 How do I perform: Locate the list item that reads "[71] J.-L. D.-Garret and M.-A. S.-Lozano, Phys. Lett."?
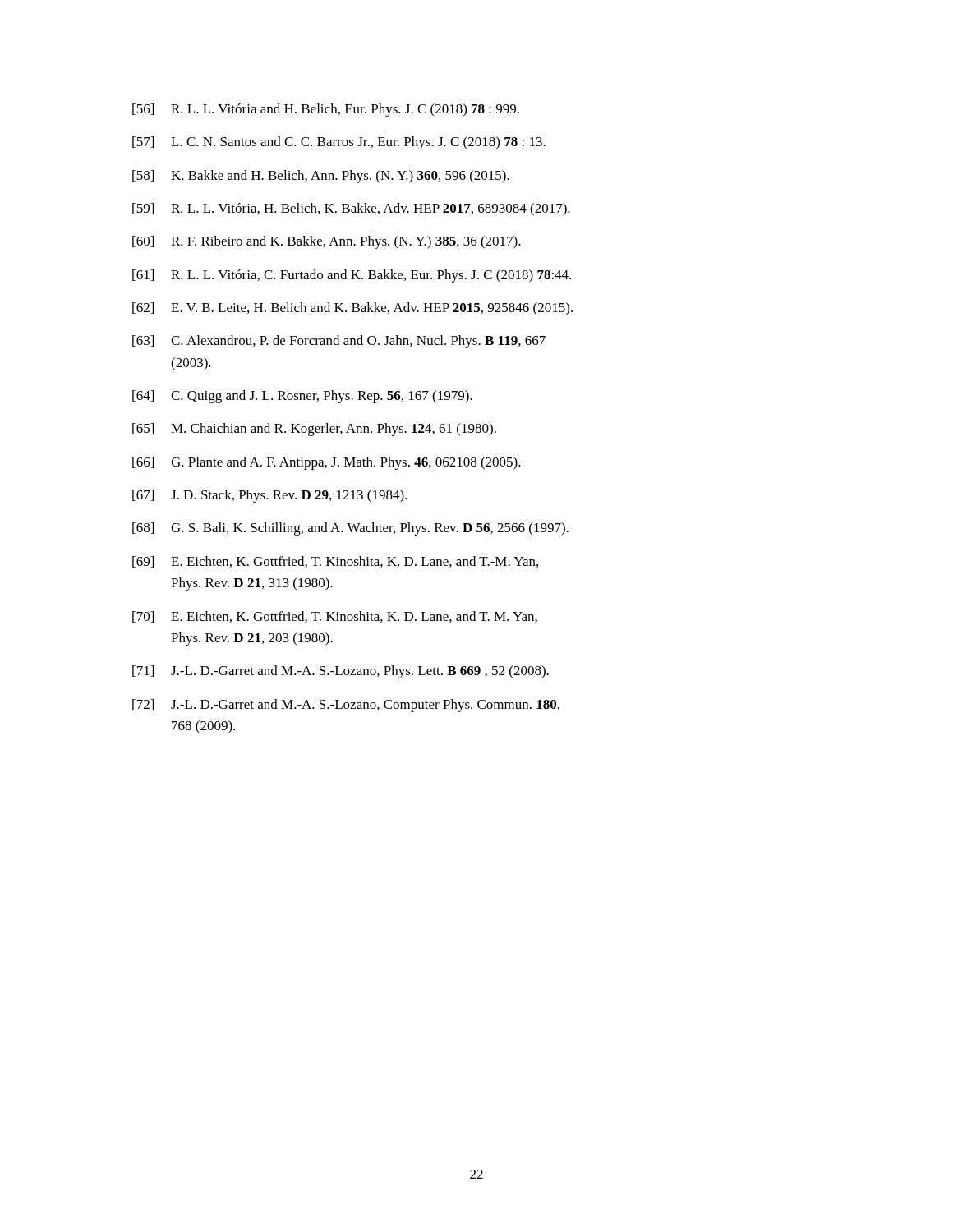(476, 671)
